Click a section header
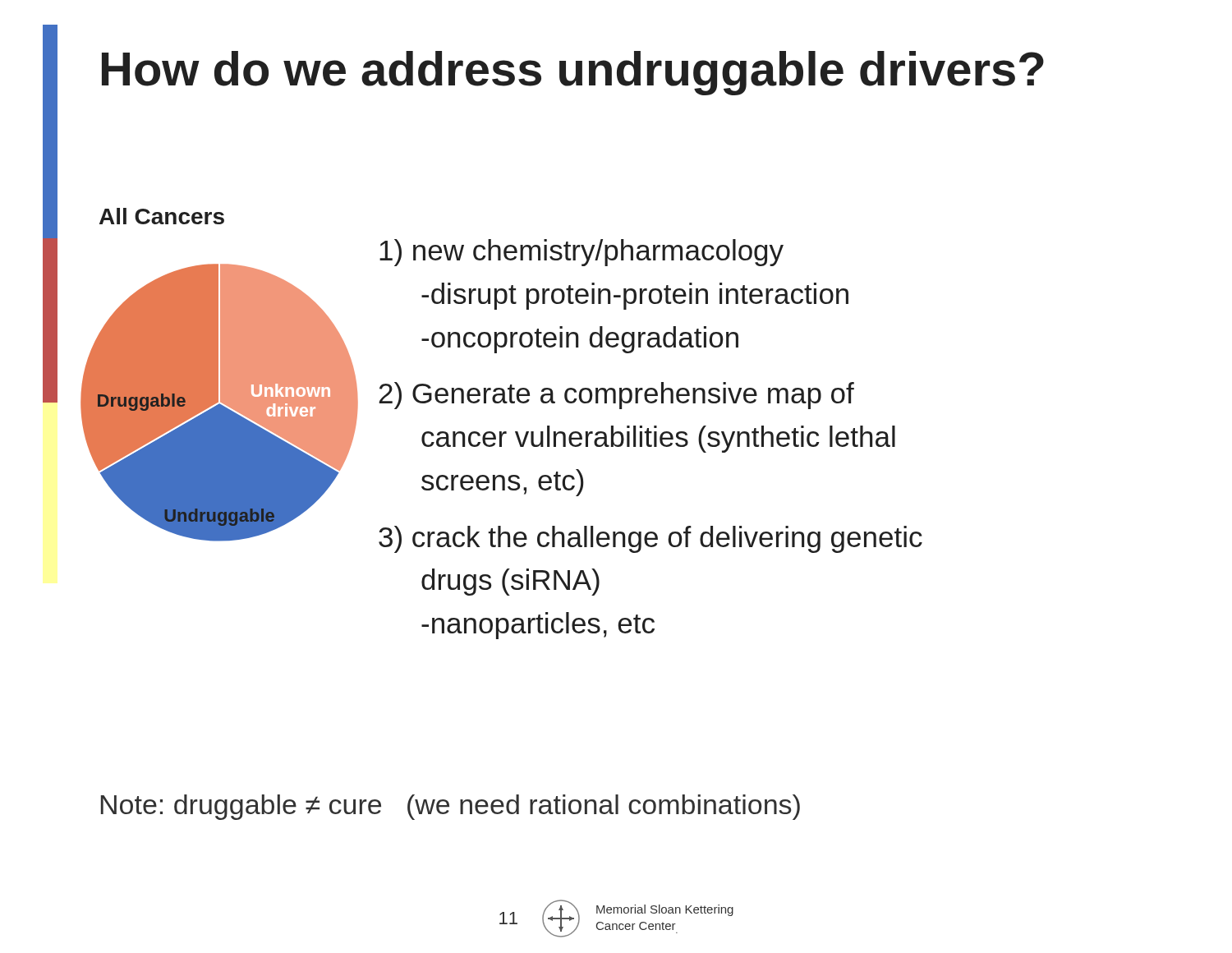The height and width of the screenshot is (953, 1232). (x=162, y=216)
